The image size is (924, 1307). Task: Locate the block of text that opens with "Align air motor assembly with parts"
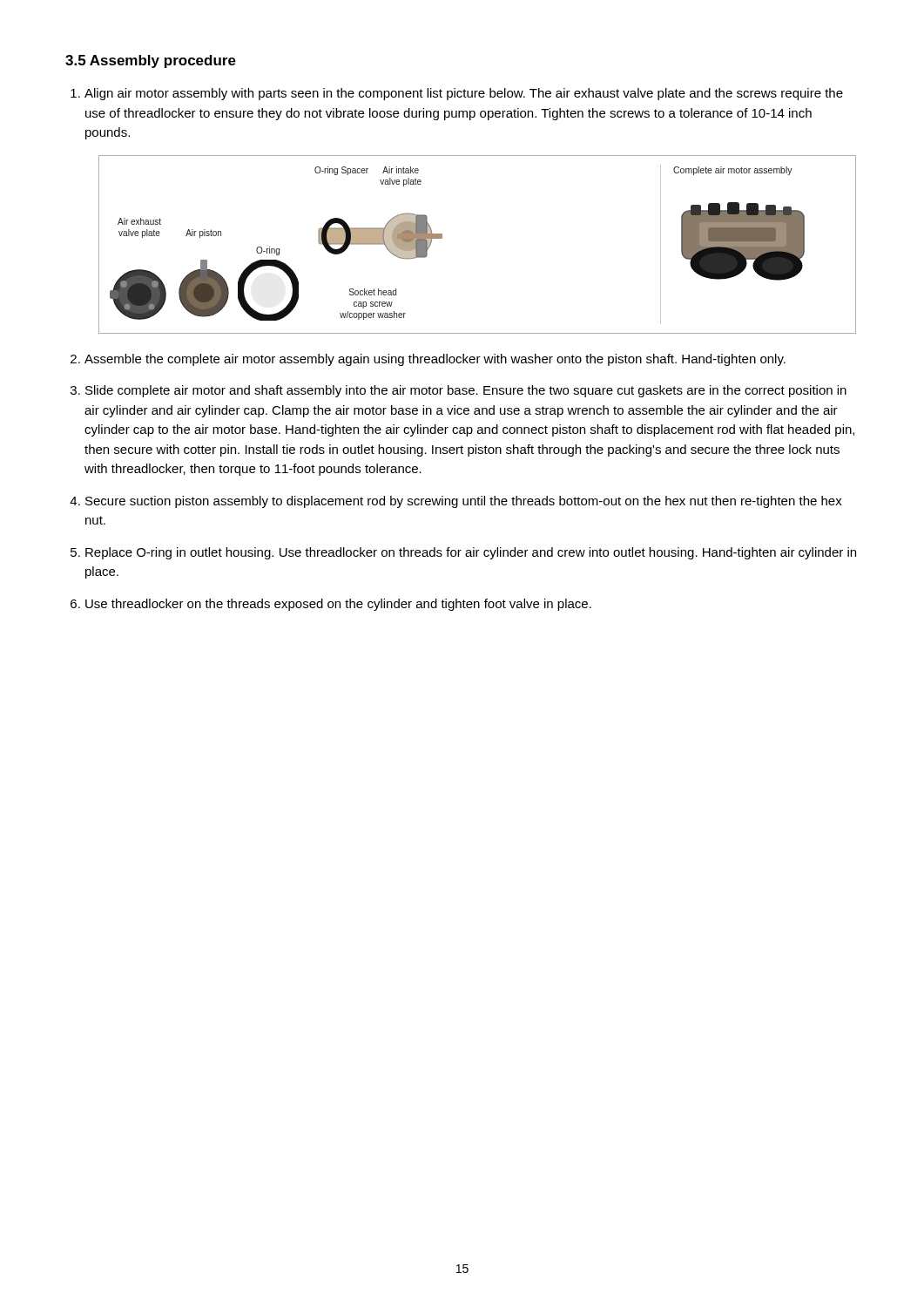point(464,112)
